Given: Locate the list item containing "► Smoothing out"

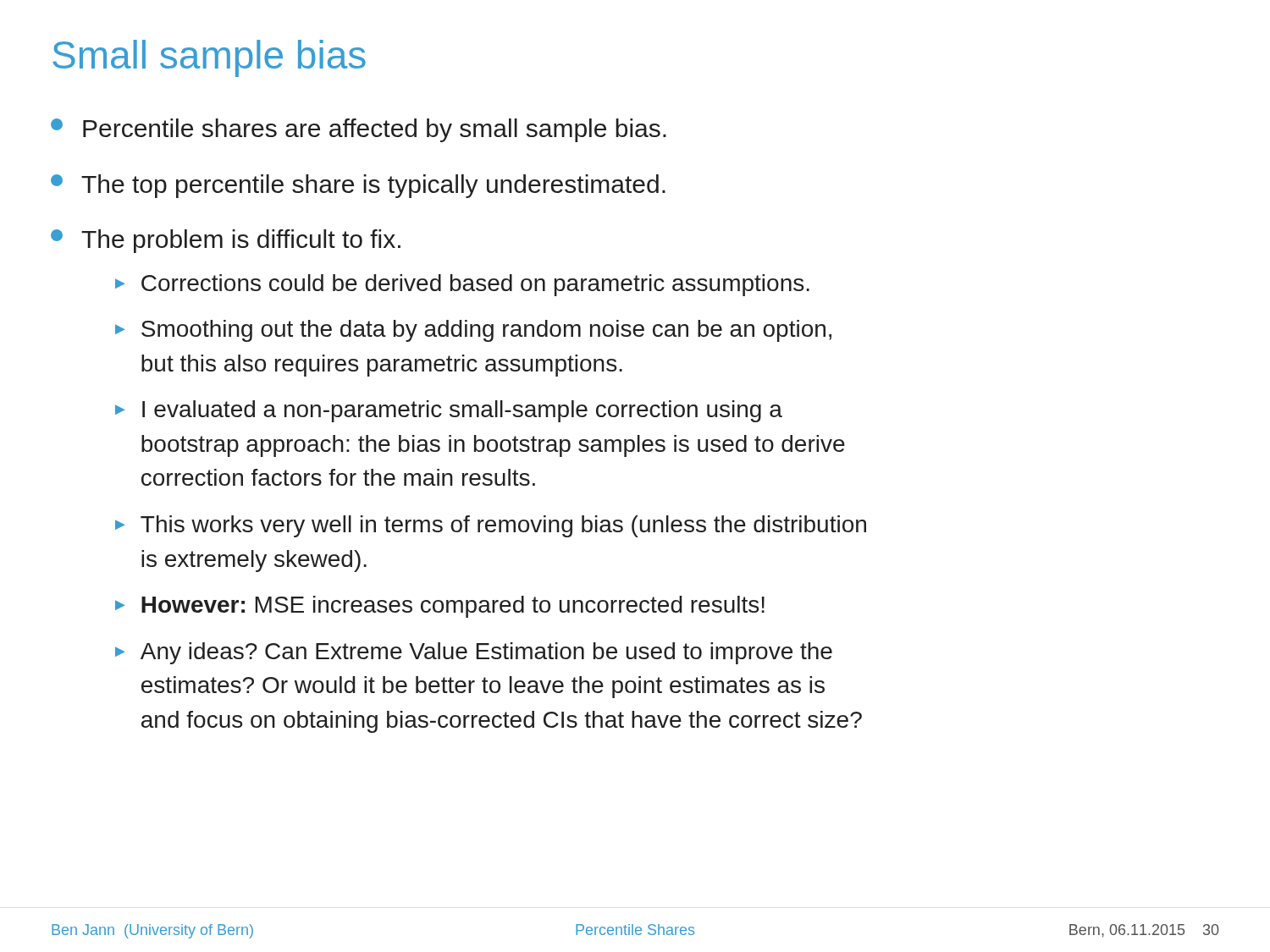Looking at the screenshot, I should point(665,347).
